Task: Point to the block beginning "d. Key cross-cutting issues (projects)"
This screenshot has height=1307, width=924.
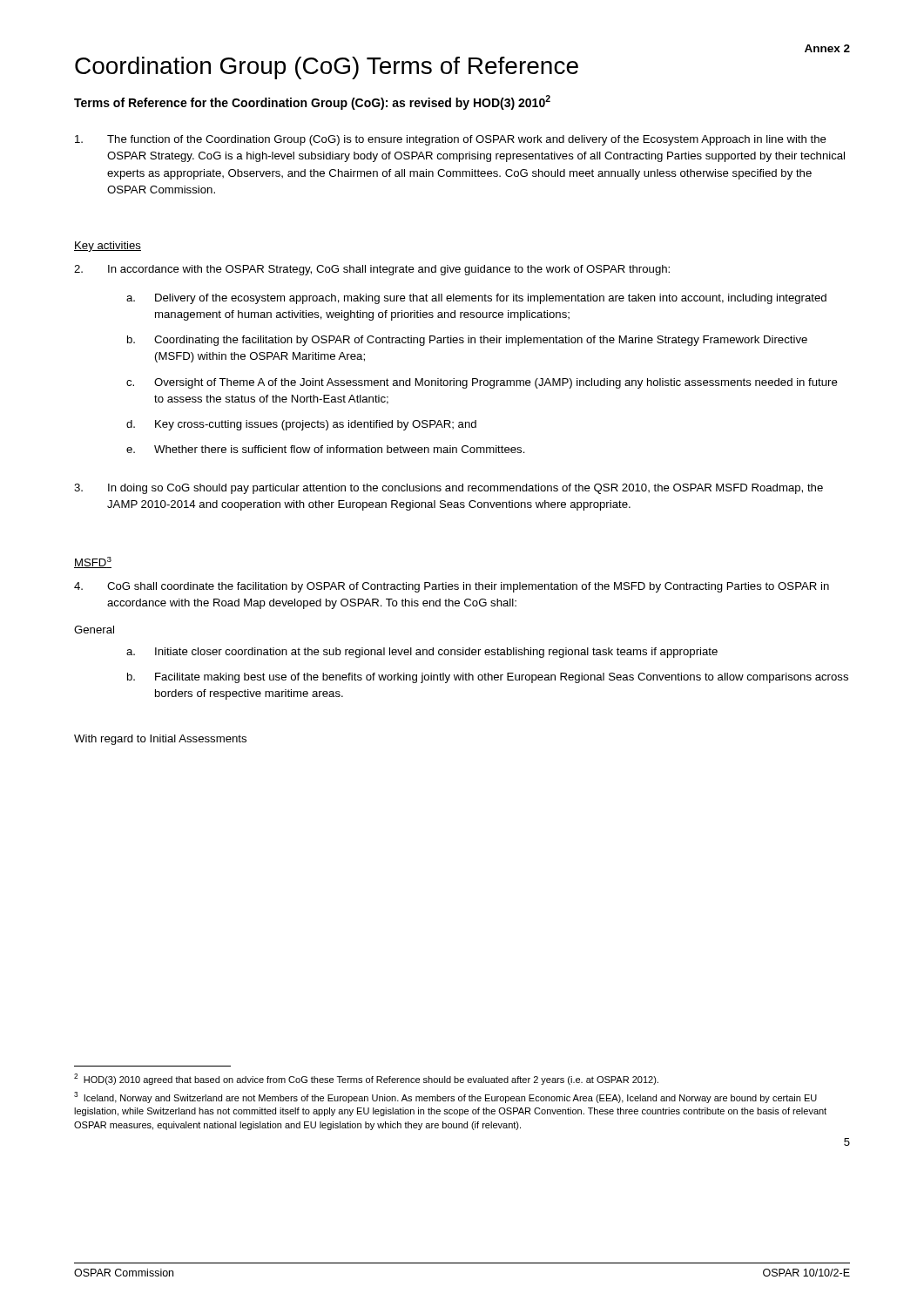Action: pos(301,425)
